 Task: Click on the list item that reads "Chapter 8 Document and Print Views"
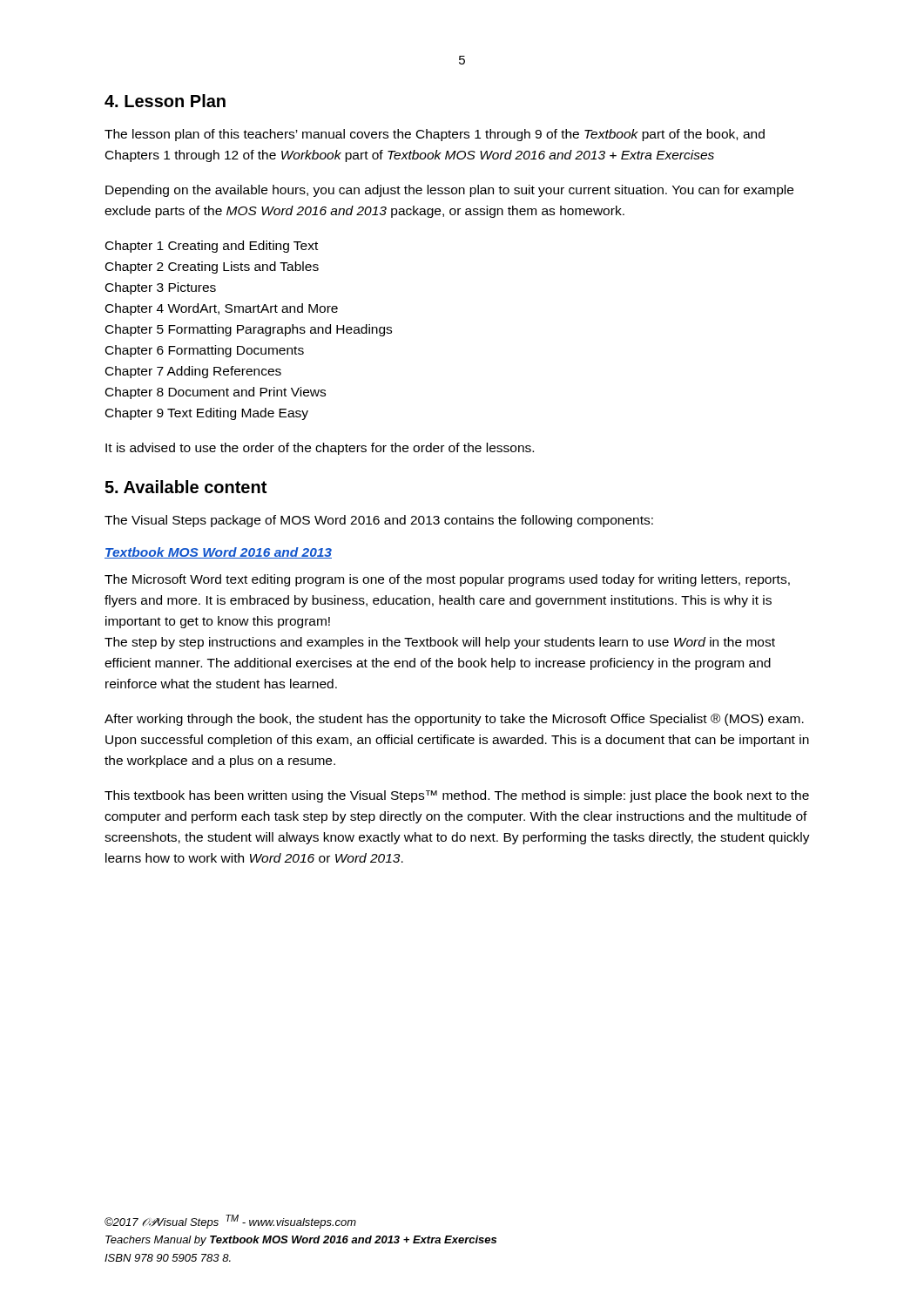[215, 392]
